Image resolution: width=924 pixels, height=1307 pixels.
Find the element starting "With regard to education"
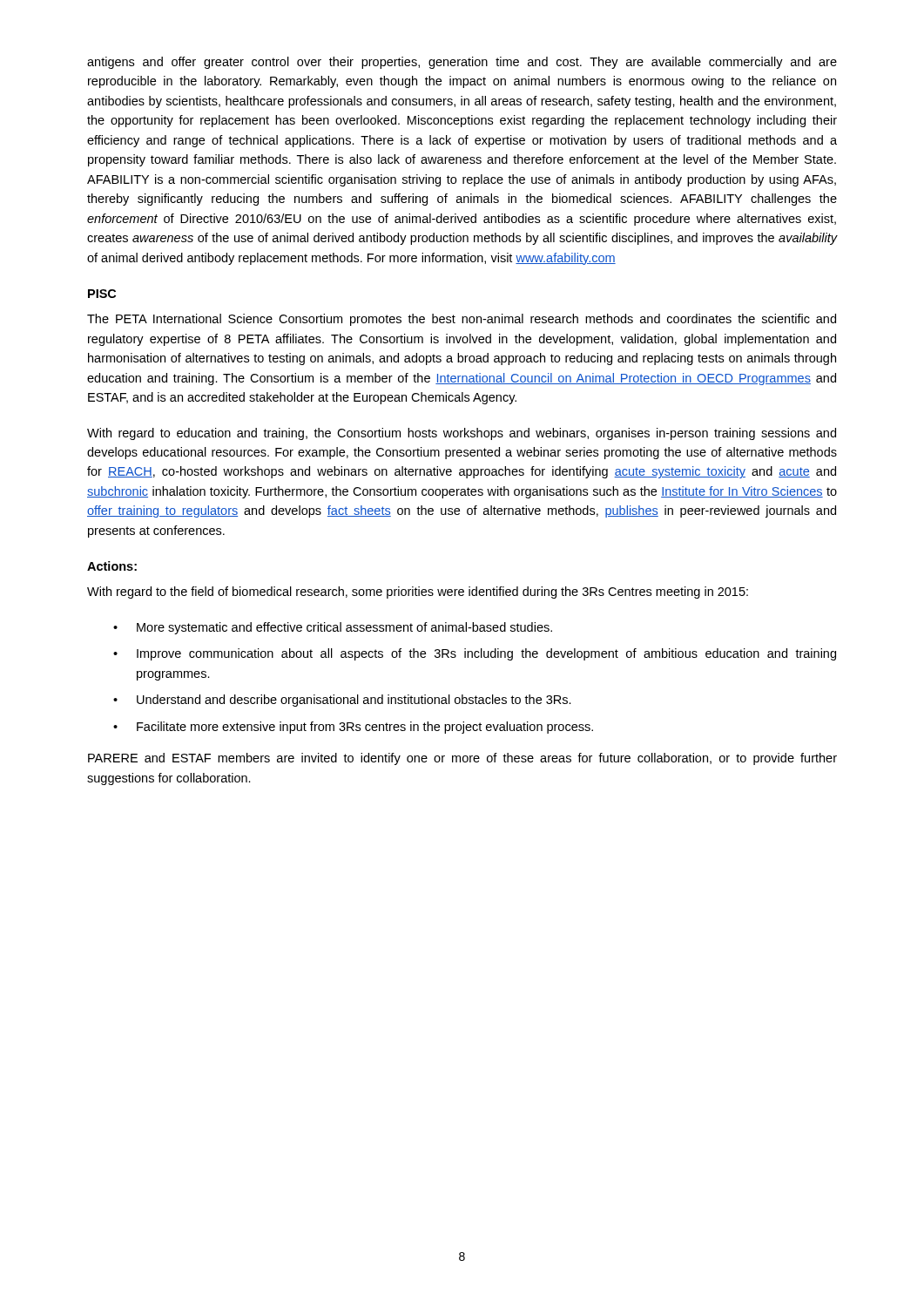[x=462, y=482]
